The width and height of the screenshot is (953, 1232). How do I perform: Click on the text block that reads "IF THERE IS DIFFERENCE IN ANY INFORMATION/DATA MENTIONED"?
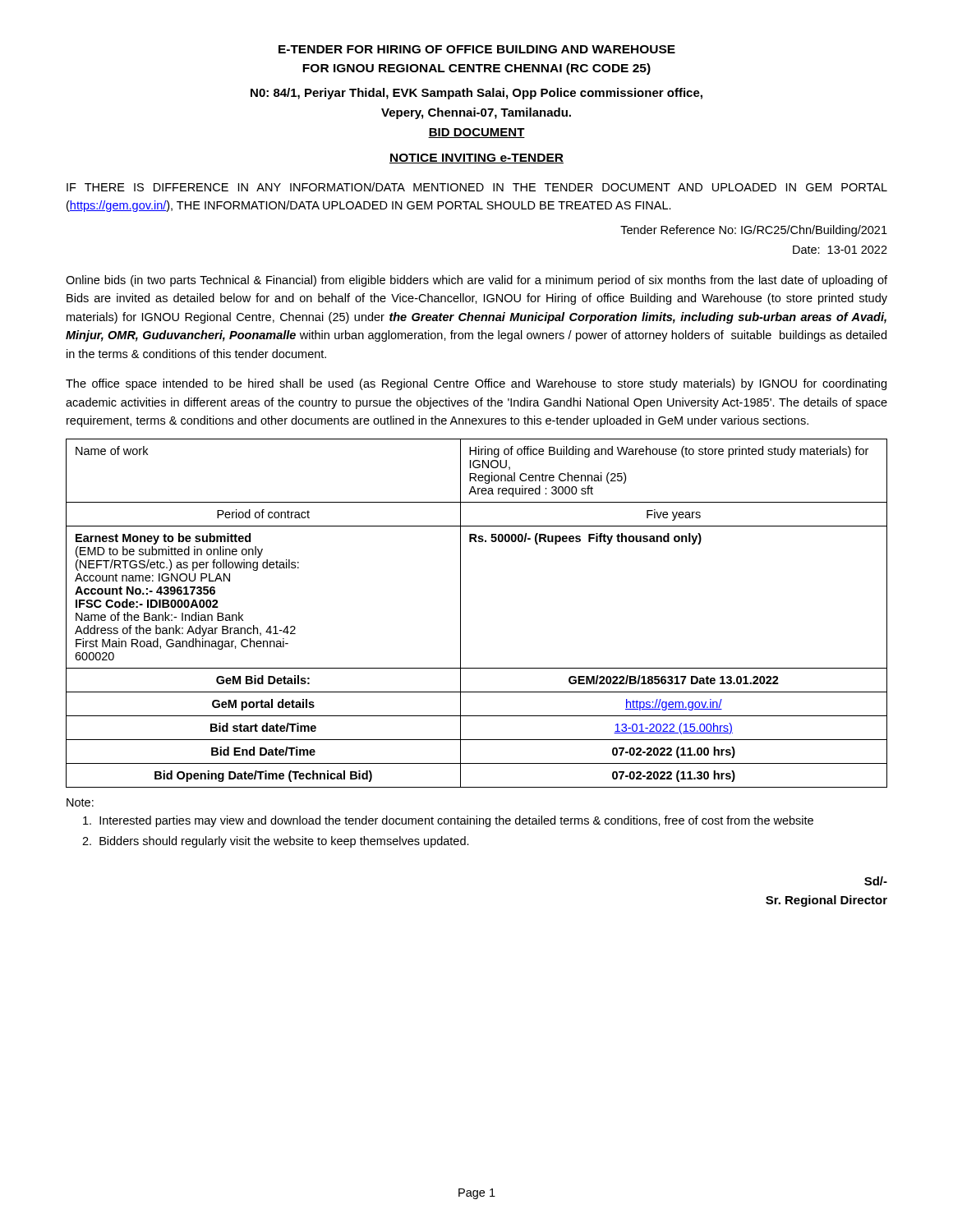[476, 196]
